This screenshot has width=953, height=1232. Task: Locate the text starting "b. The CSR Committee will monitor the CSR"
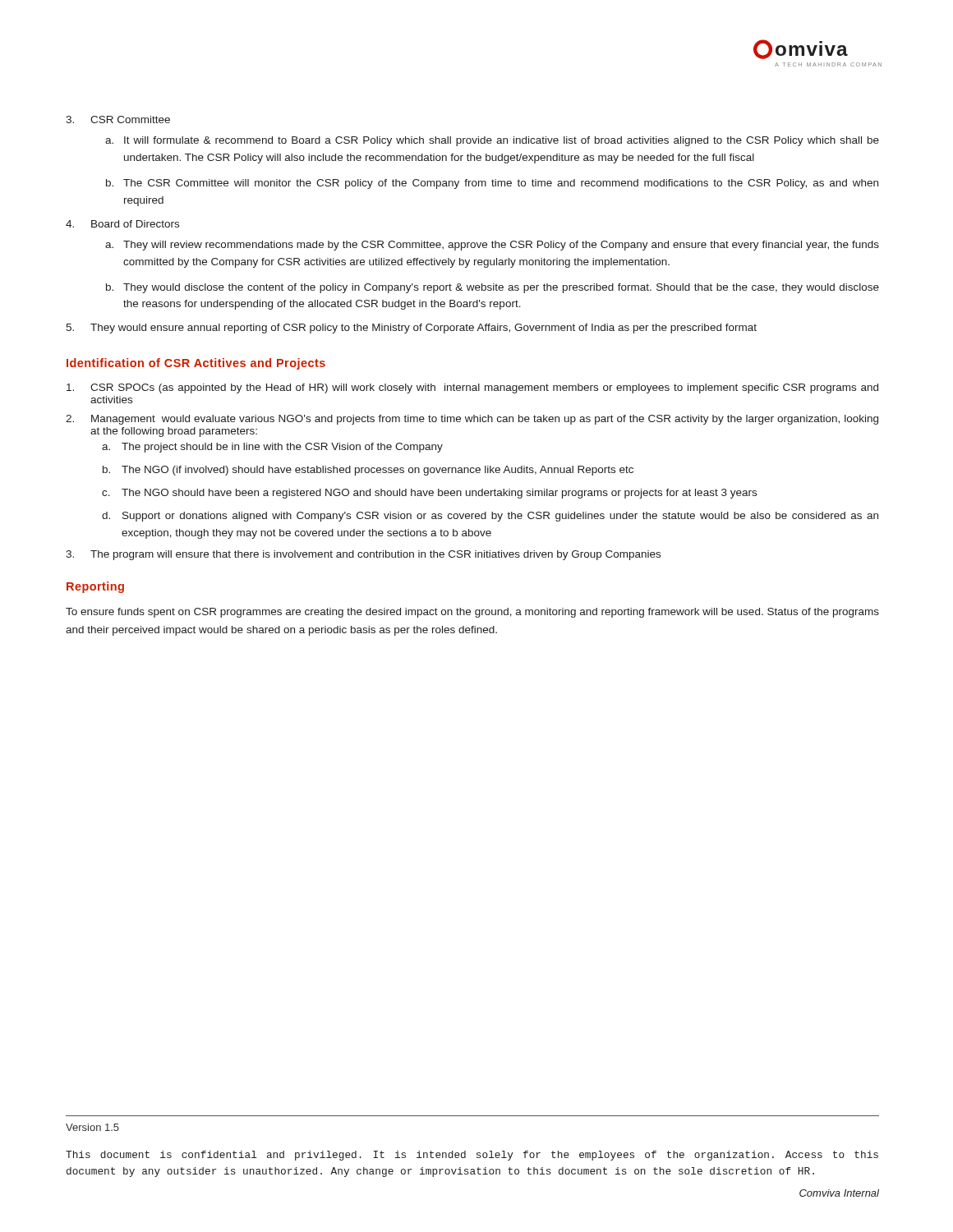click(492, 192)
